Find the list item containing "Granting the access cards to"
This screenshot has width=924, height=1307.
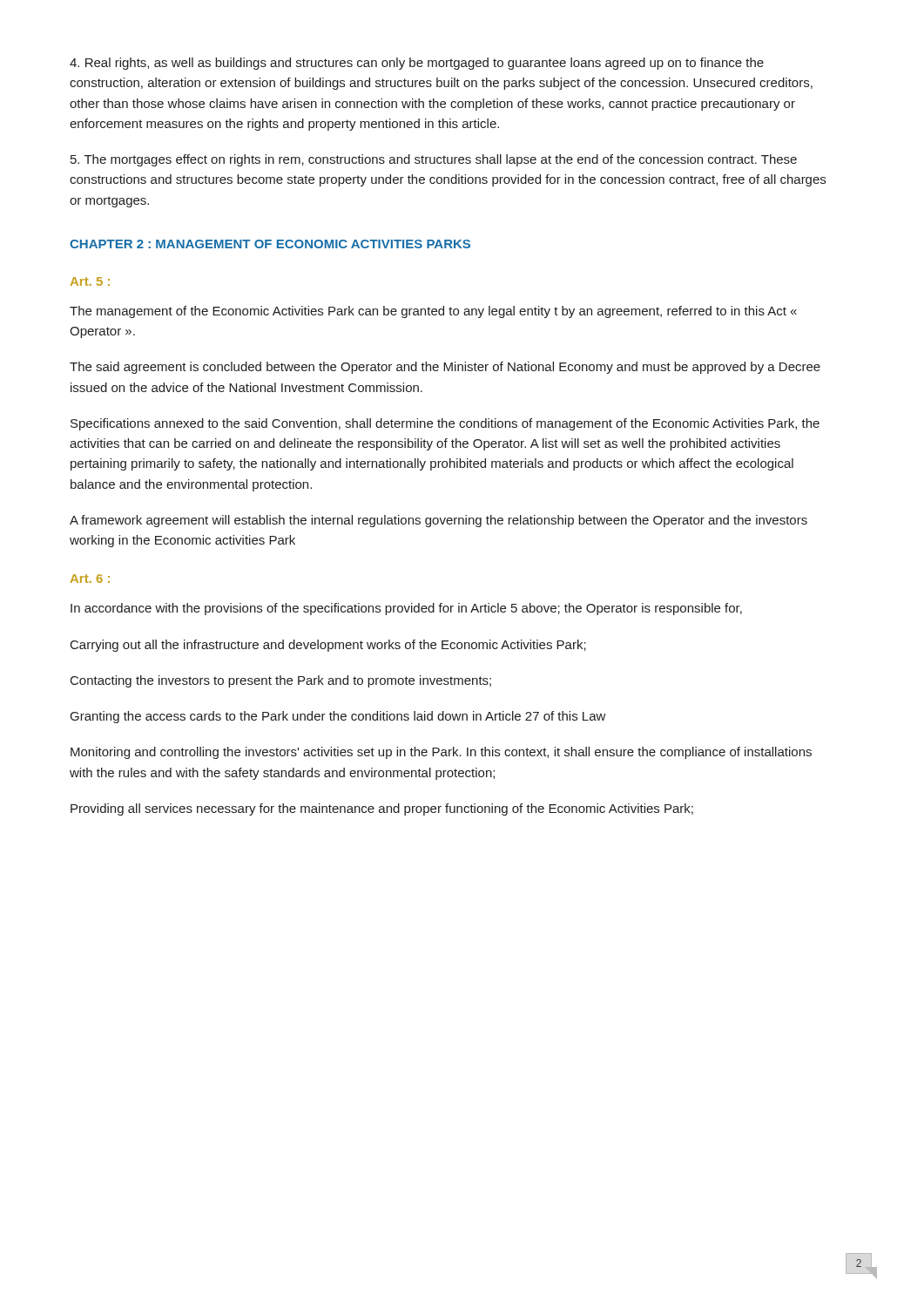(338, 716)
